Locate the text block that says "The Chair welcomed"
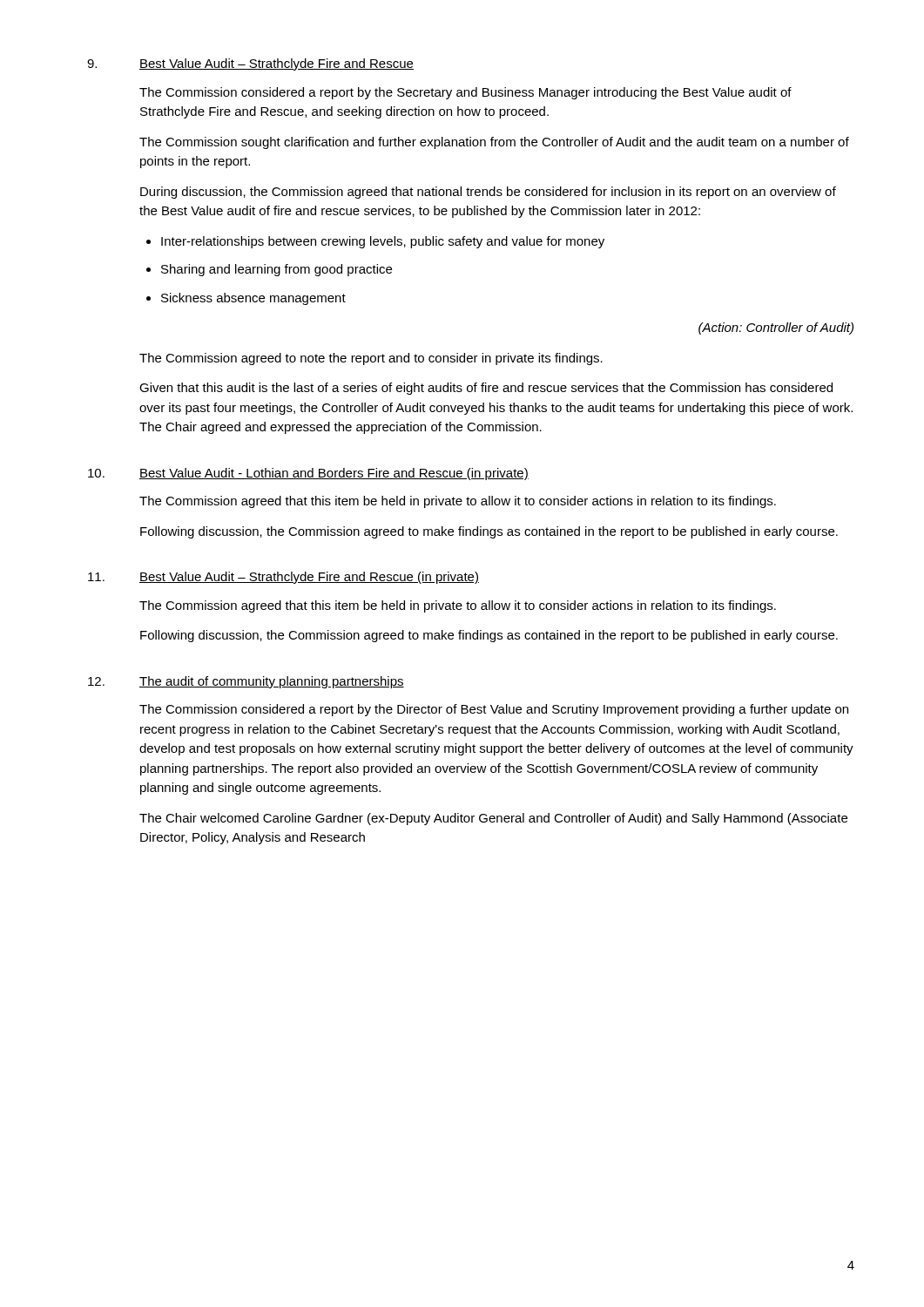 point(494,827)
